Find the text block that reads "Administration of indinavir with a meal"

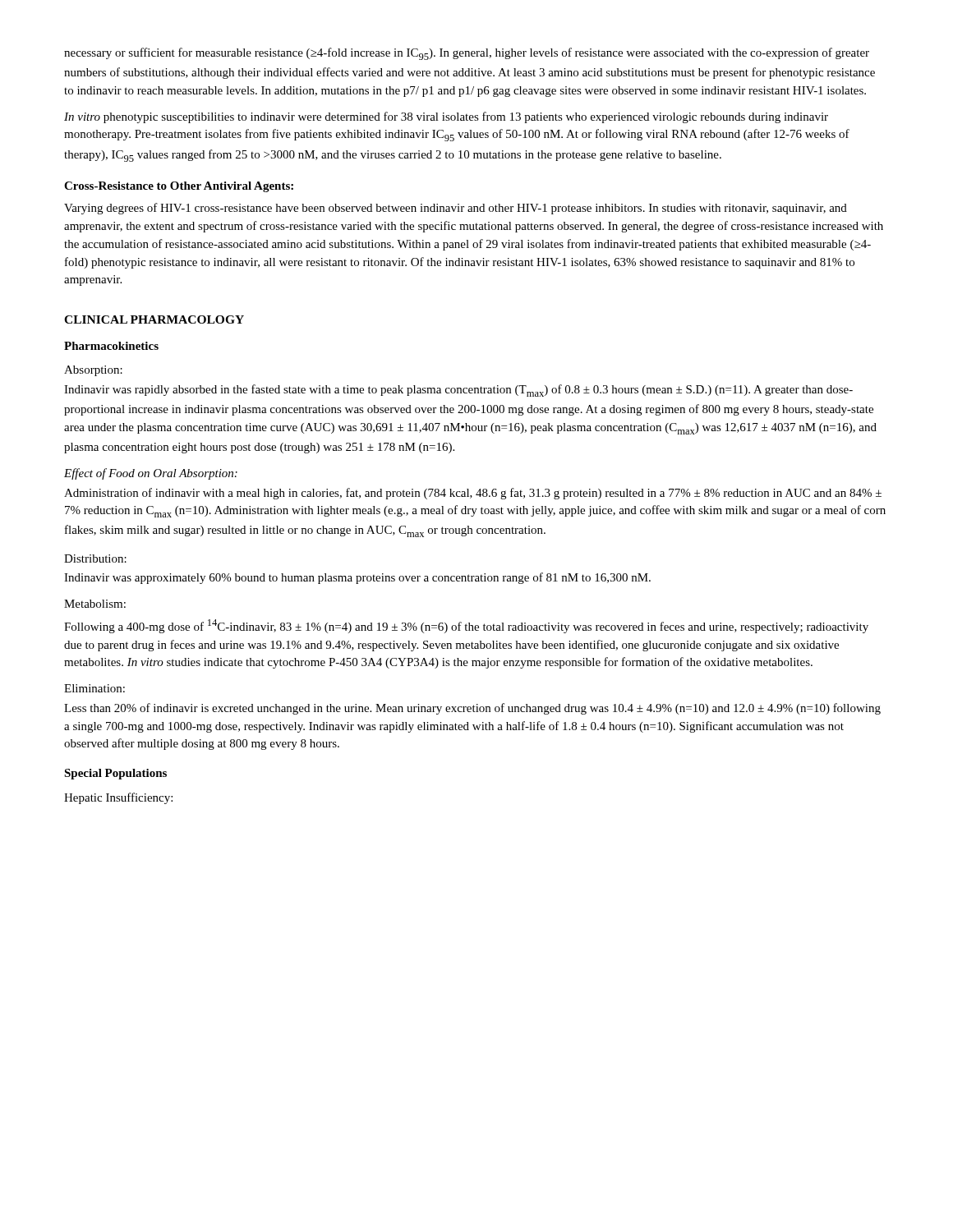pyautogui.click(x=476, y=513)
